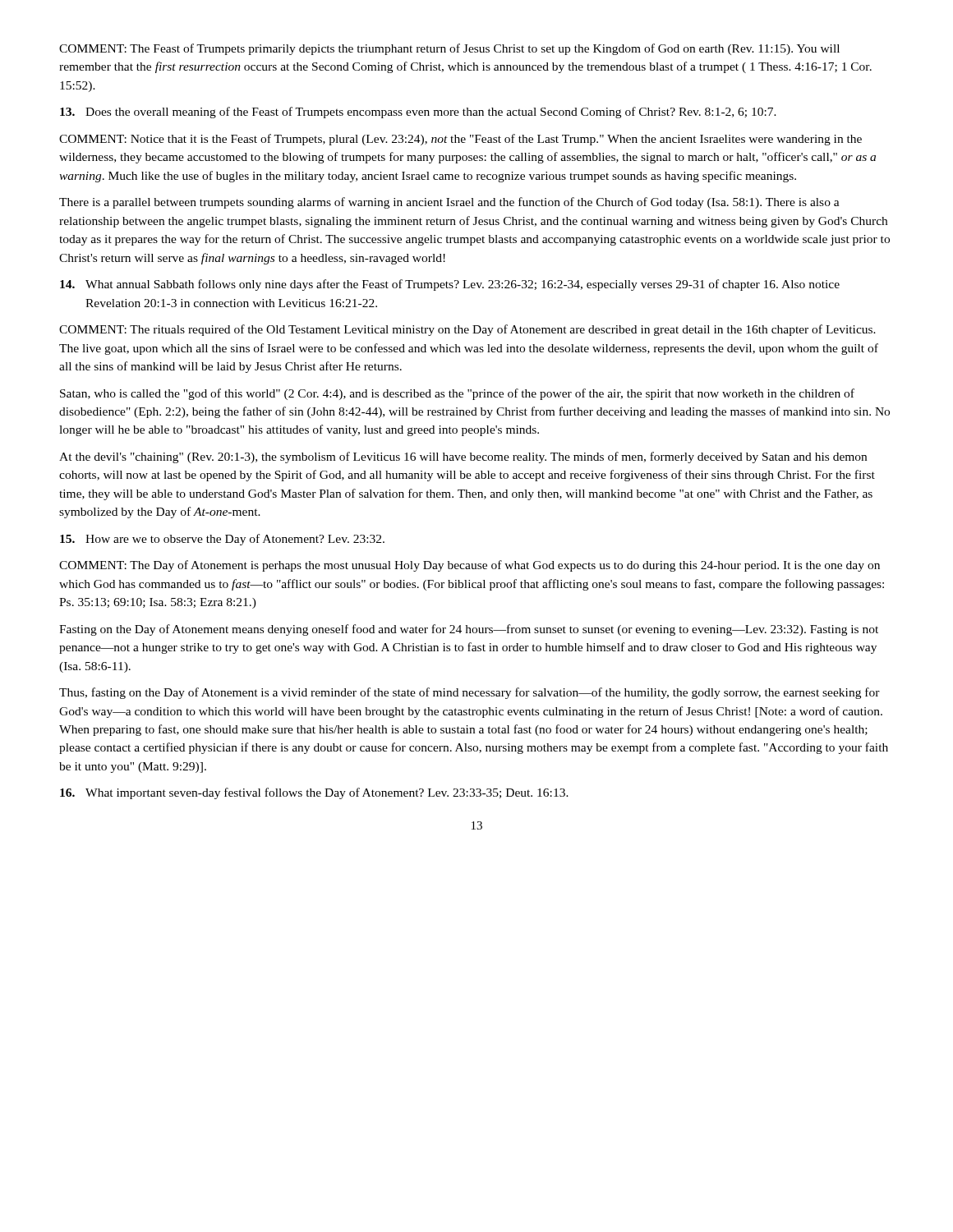This screenshot has width=953, height=1232.
Task: Click on the text block that says "COMMENT: Notice that it is the Feast of"
Action: coord(476,157)
